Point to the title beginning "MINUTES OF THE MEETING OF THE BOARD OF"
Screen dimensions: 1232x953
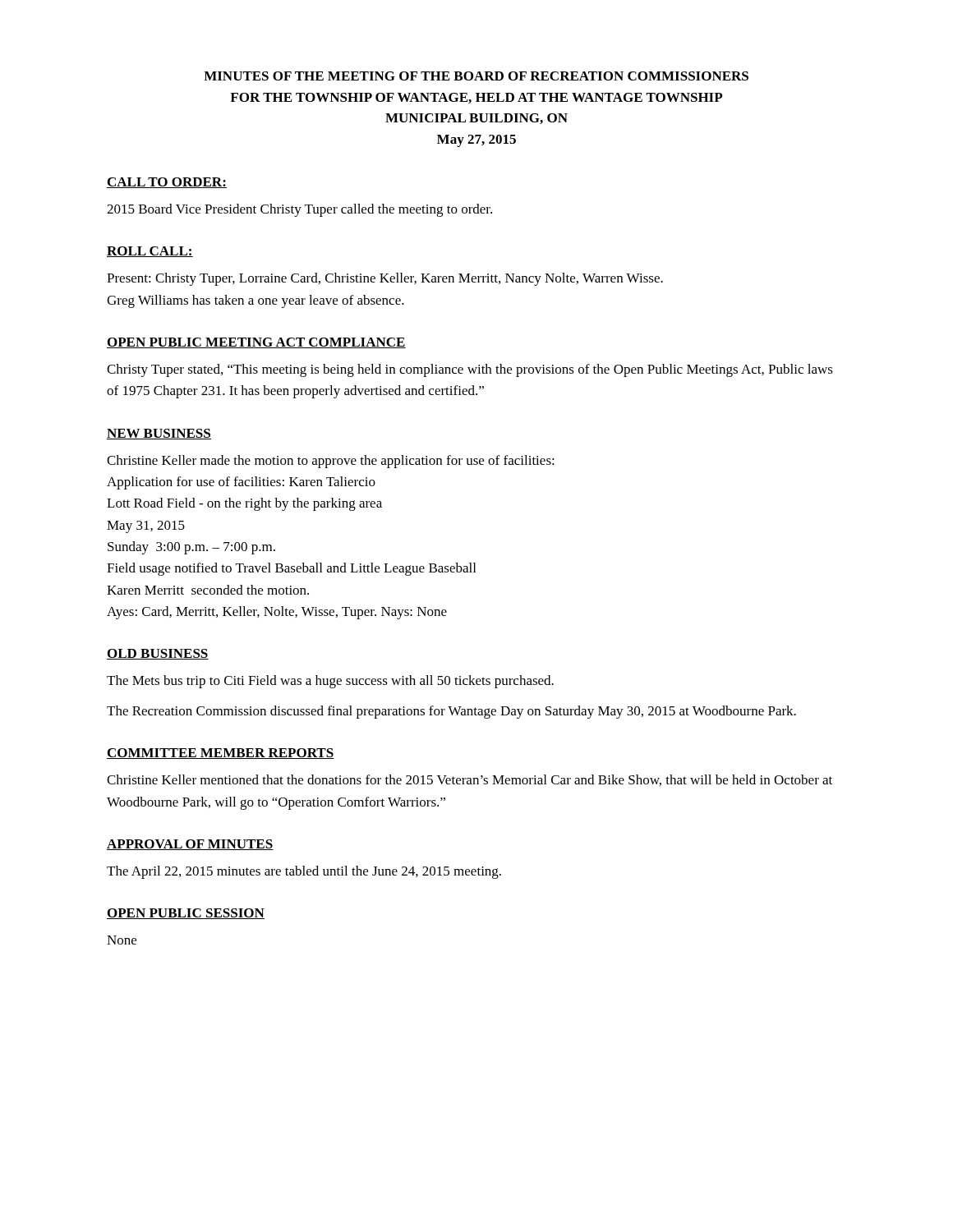pos(476,107)
